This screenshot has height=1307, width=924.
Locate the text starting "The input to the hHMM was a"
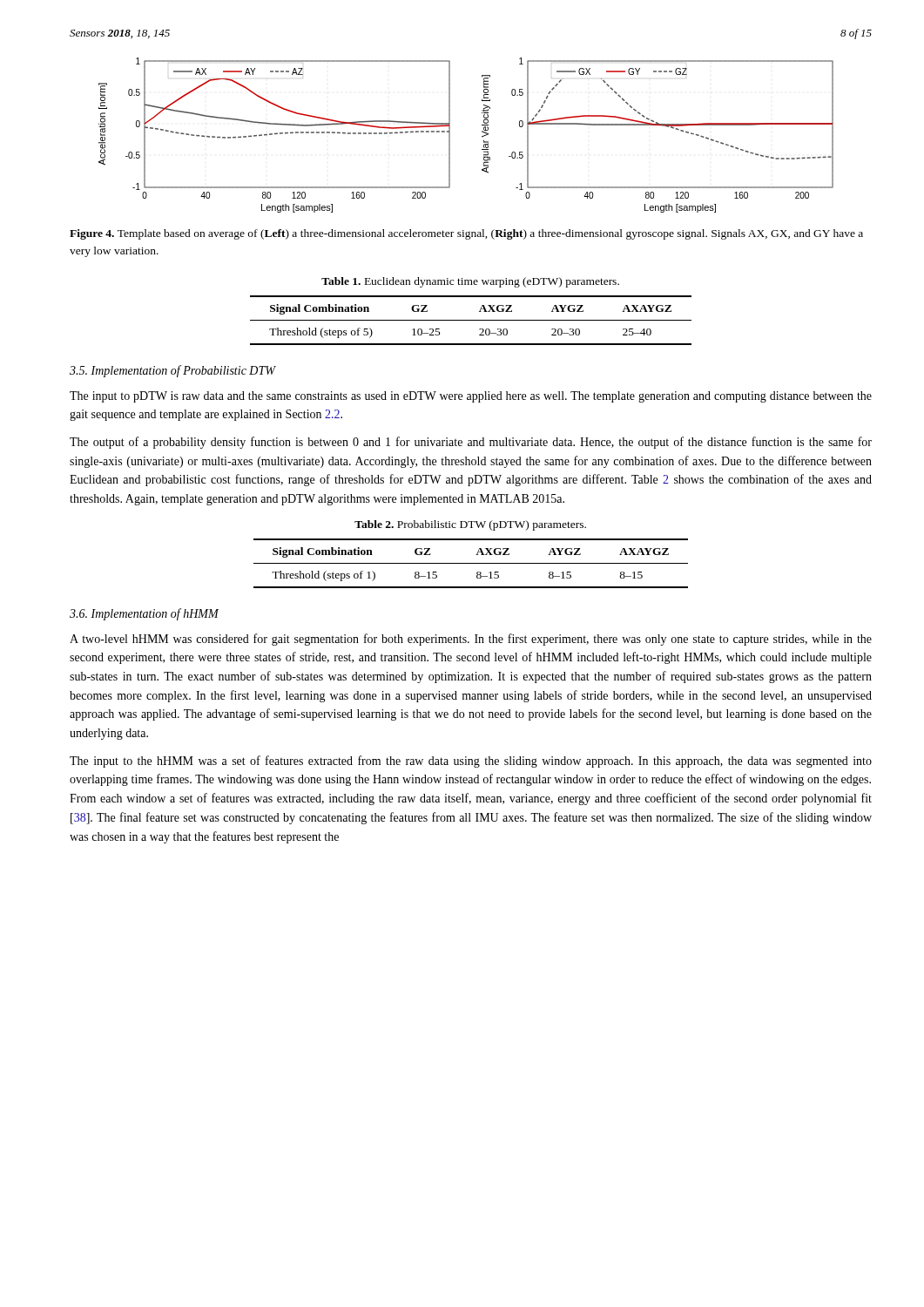471,799
